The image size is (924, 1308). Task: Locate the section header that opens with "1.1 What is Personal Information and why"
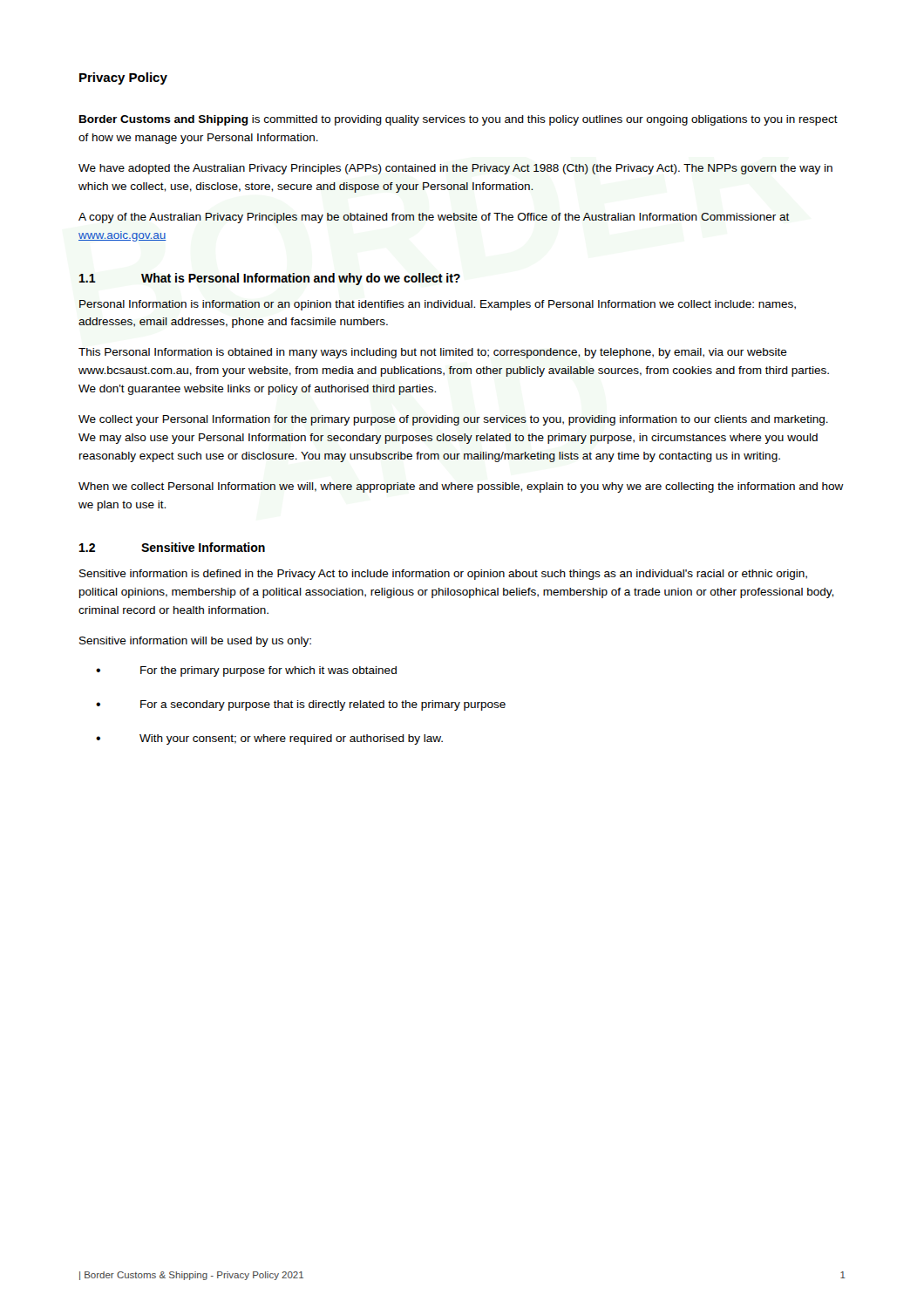pyautogui.click(x=462, y=278)
